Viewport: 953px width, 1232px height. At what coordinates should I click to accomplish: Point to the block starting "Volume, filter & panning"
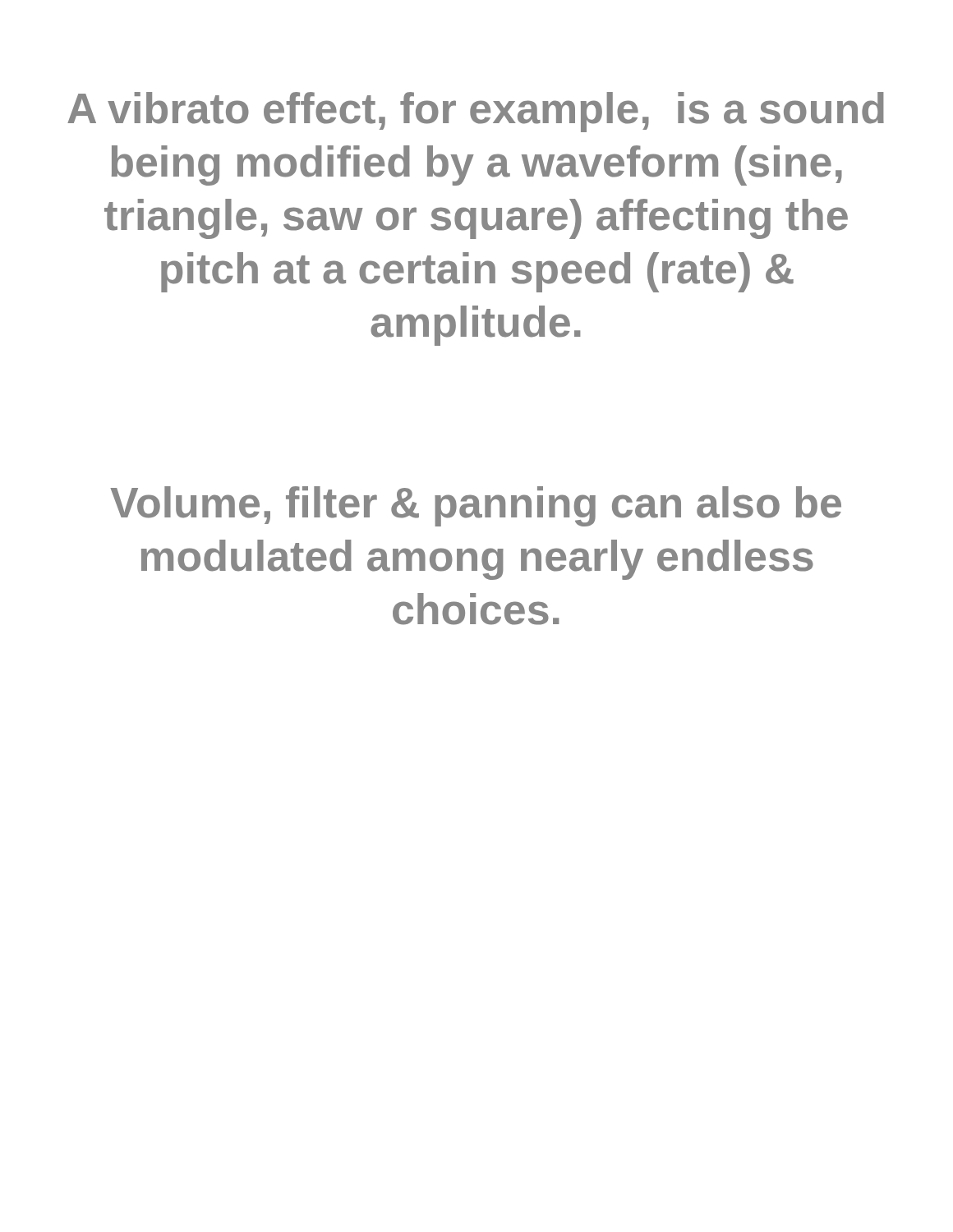(476, 556)
